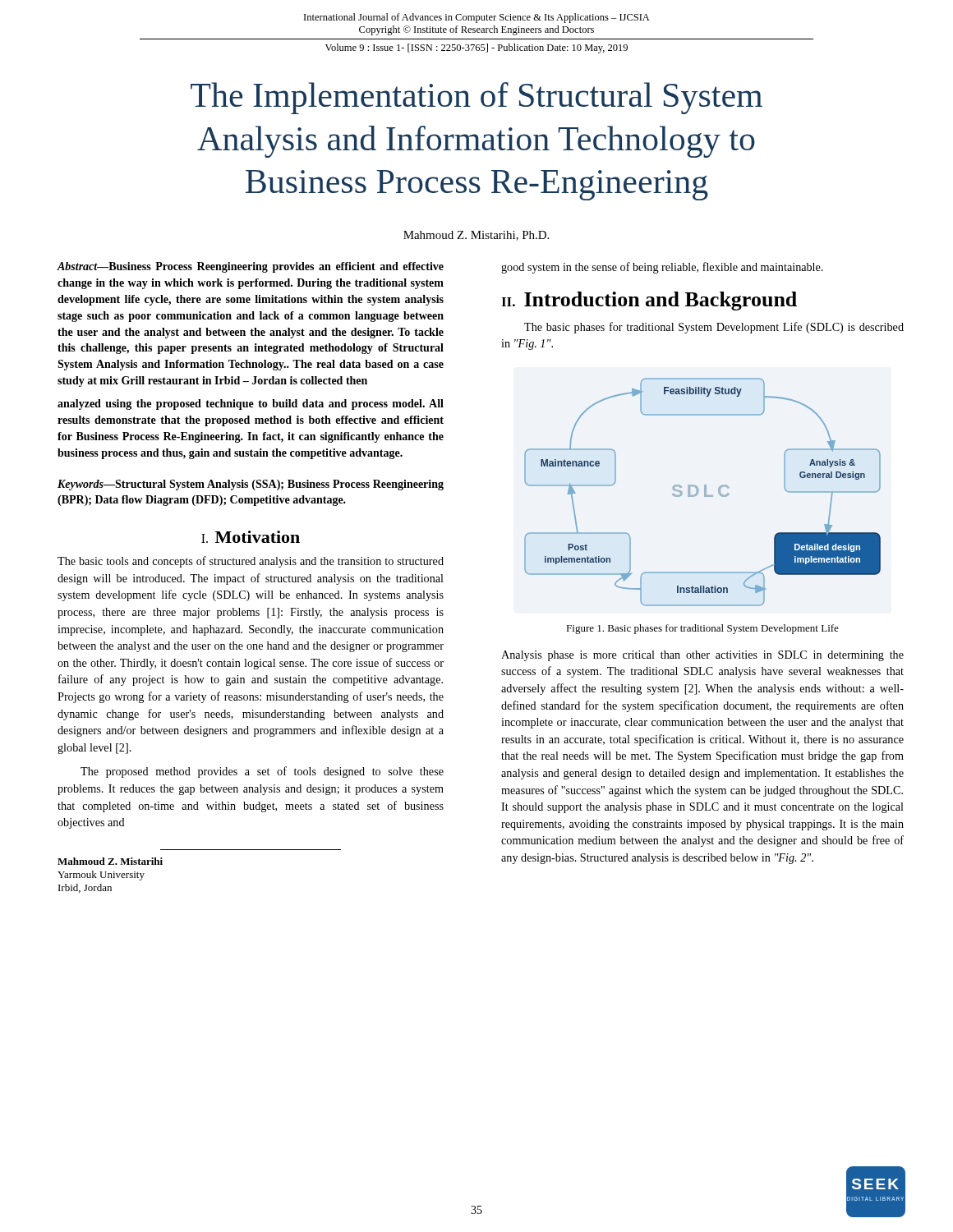Find the logo
The height and width of the screenshot is (1232, 953).
(876, 1193)
